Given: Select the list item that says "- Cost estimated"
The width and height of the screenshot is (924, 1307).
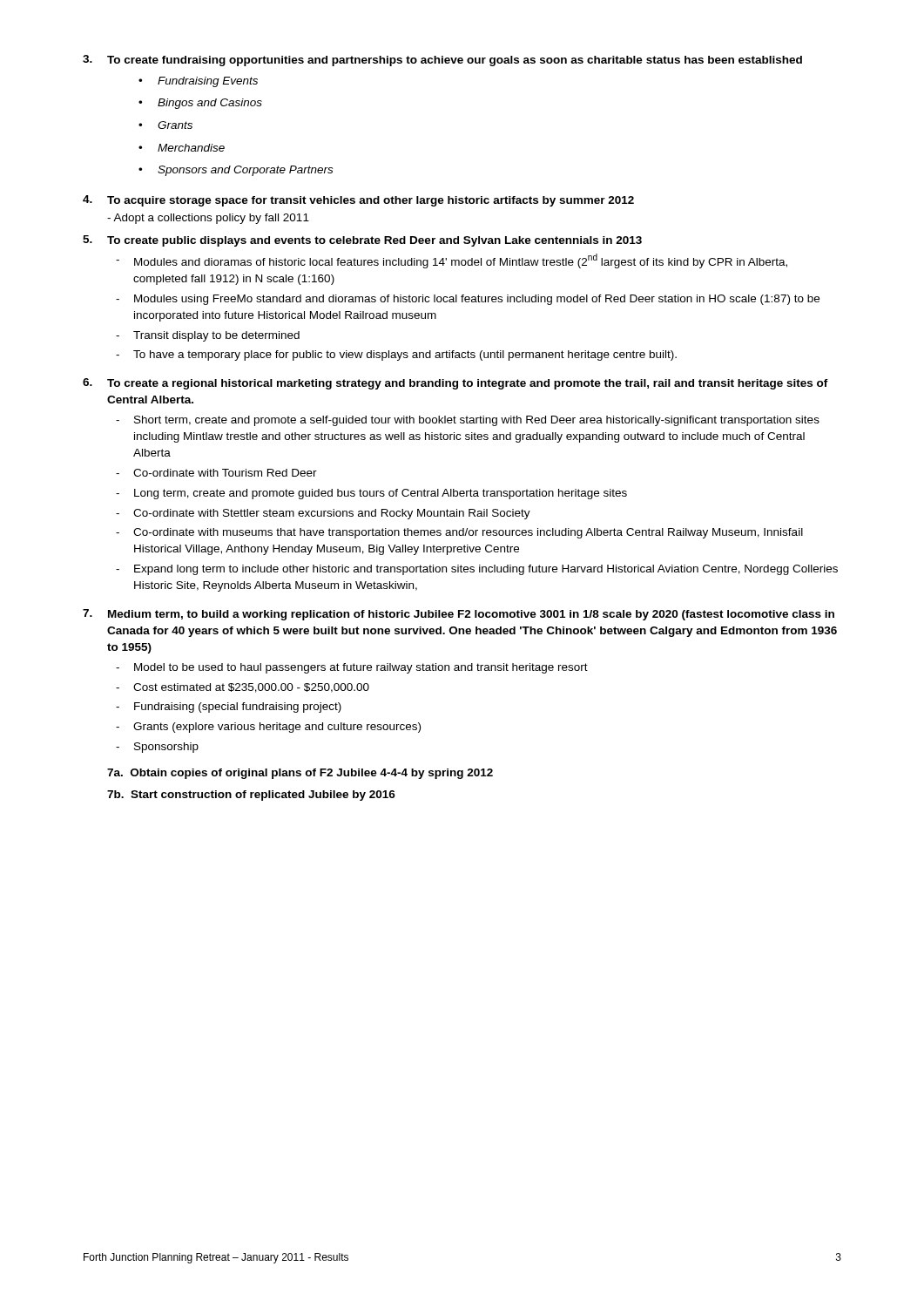Looking at the screenshot, I should pyautogui.click(x=243, y=687).
